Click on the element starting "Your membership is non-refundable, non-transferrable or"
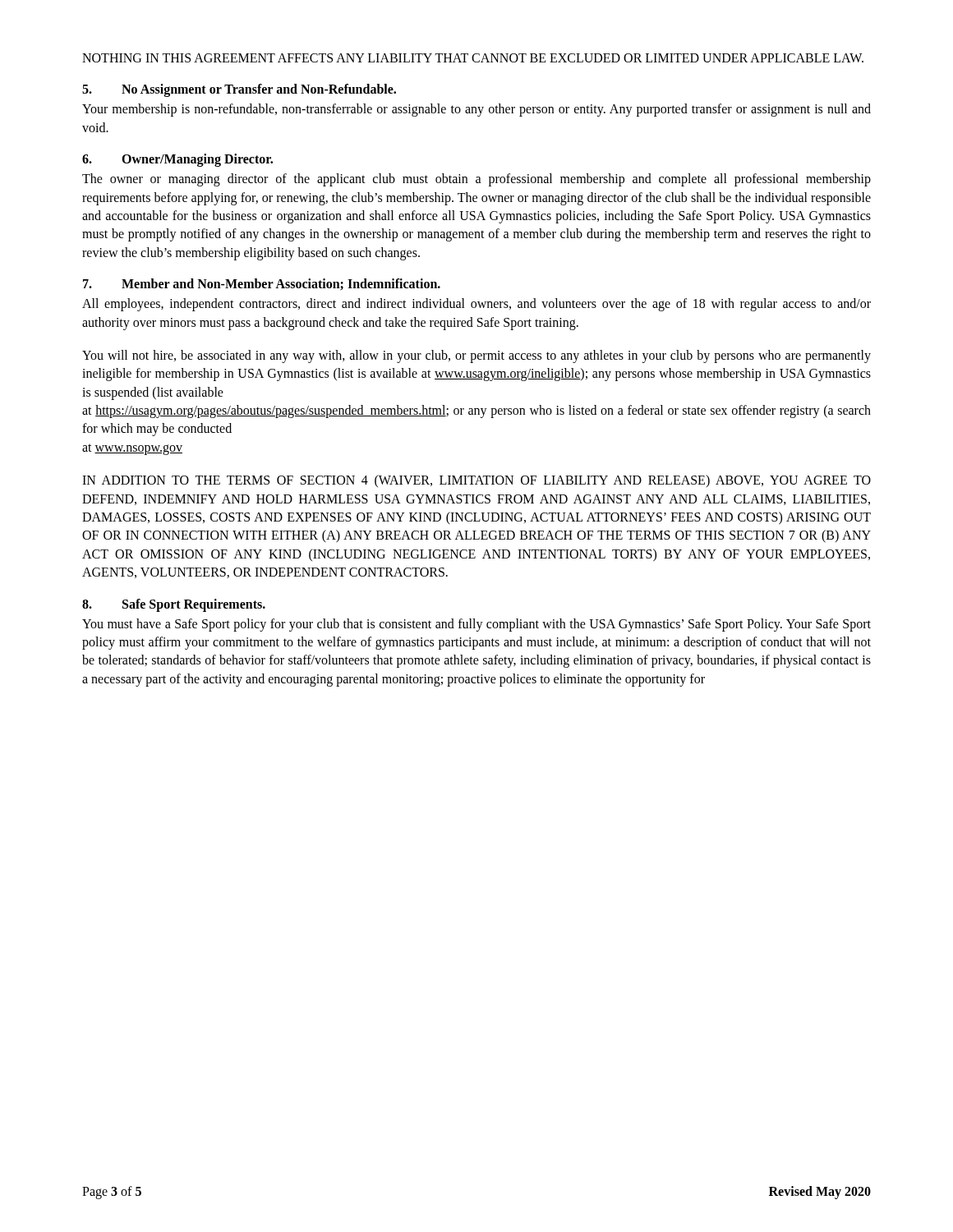 tap(476, 119)
